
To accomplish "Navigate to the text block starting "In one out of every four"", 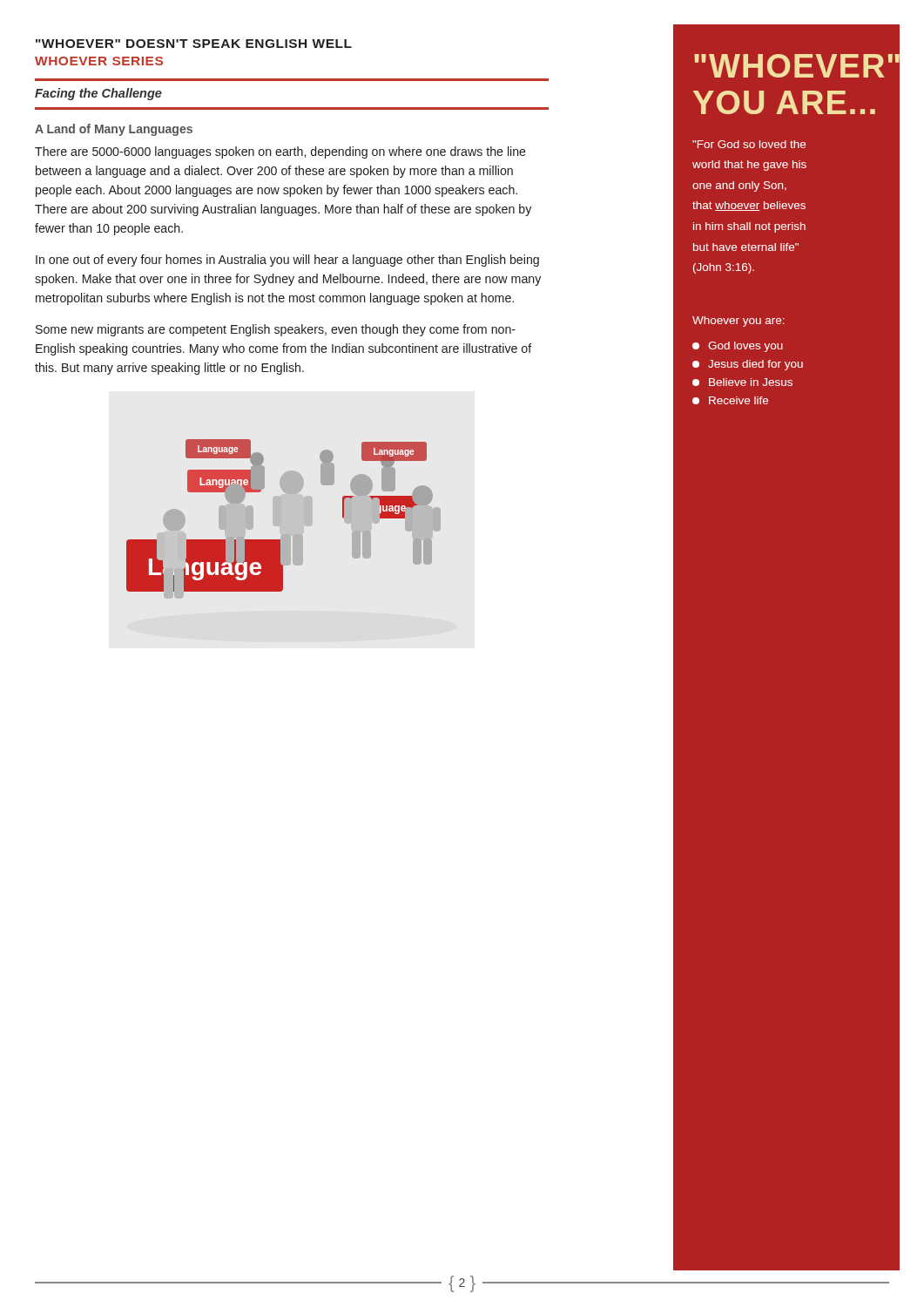I will (288, 279).
